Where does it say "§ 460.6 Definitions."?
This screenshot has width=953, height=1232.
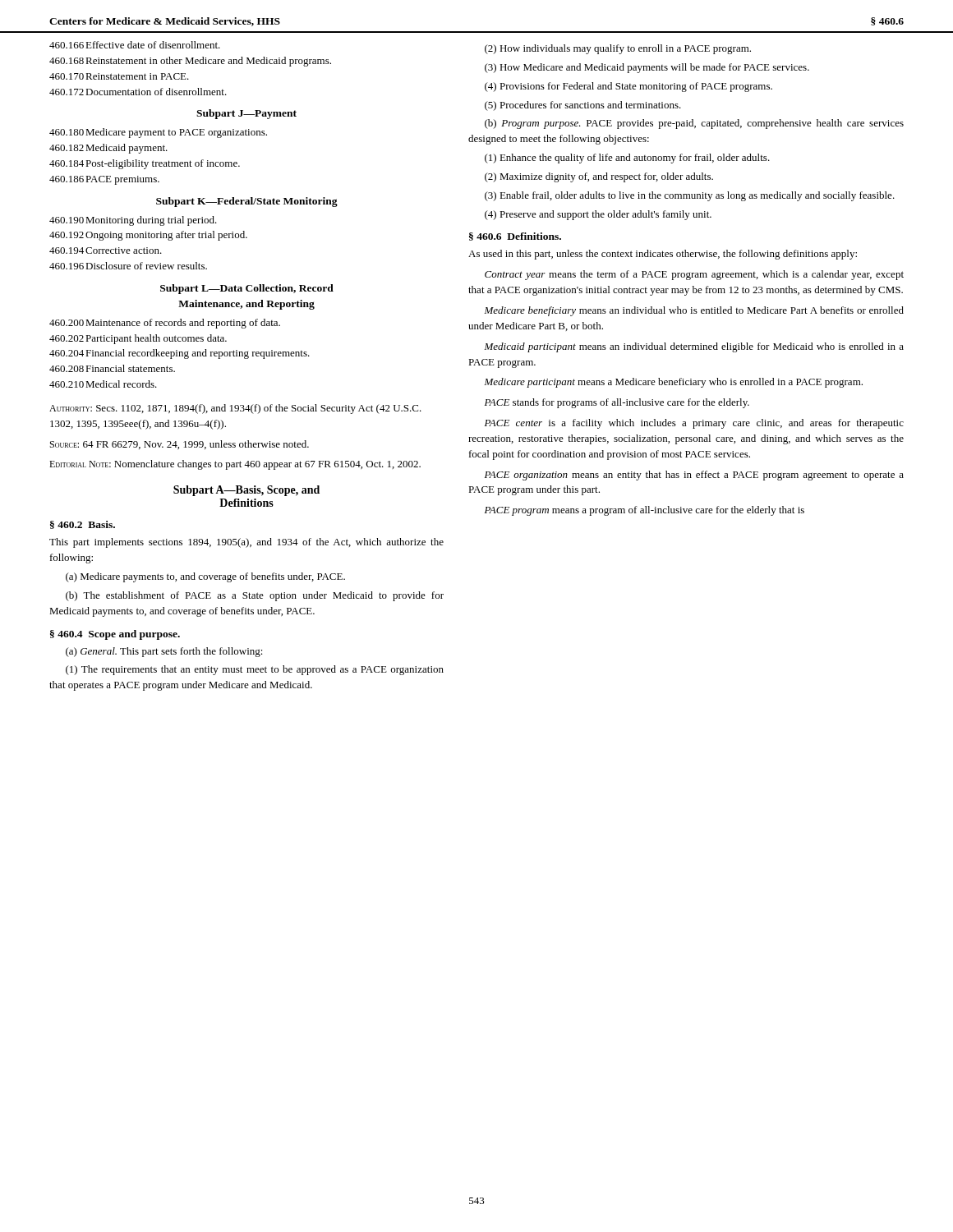pyautogui.click(x=515, y=237)
